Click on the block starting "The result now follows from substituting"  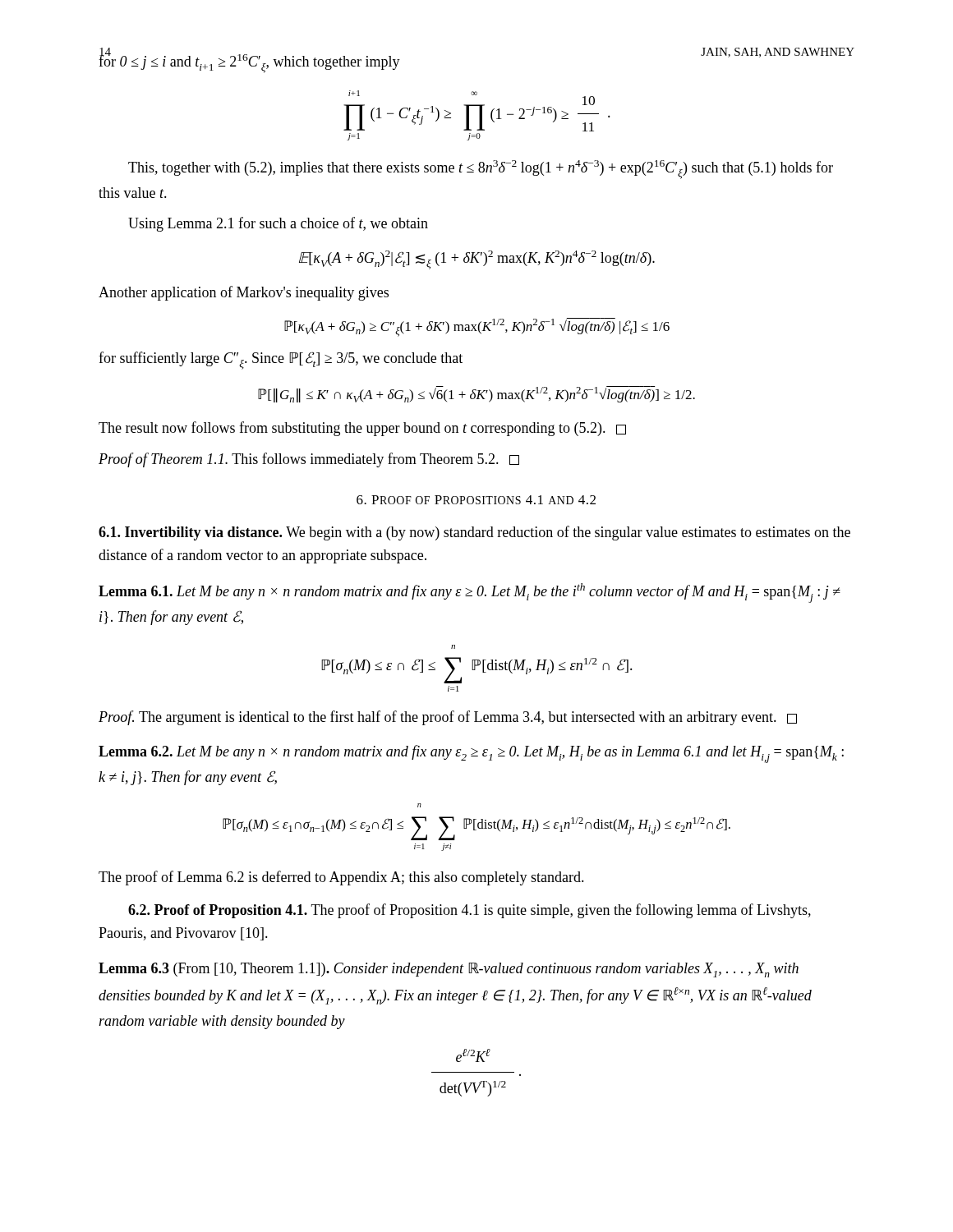pyautogui.click(x=362, y=428)
